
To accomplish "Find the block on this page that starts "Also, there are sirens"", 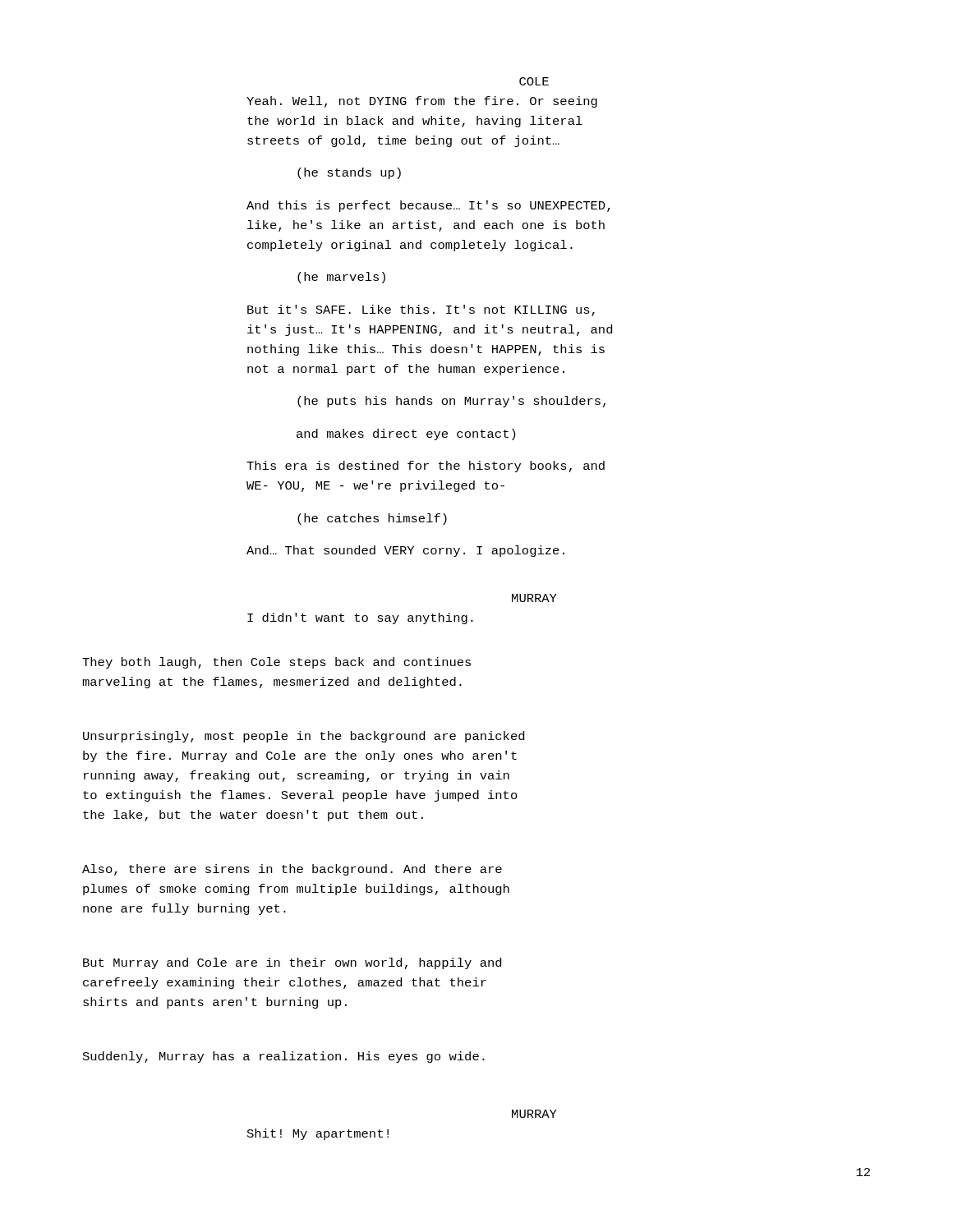I will point(476,890).
